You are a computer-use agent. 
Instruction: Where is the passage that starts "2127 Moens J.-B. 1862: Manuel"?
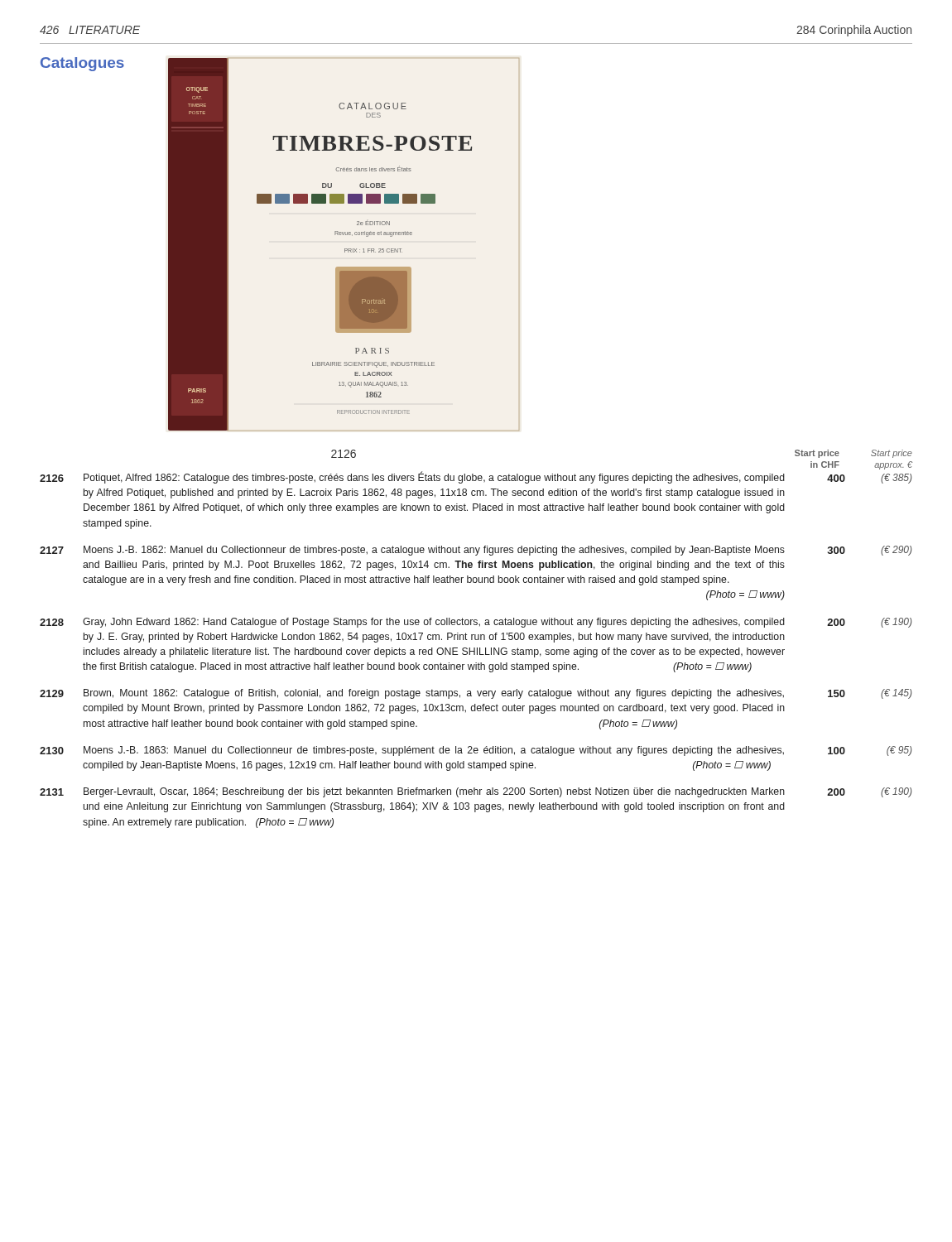coord(476,572)
